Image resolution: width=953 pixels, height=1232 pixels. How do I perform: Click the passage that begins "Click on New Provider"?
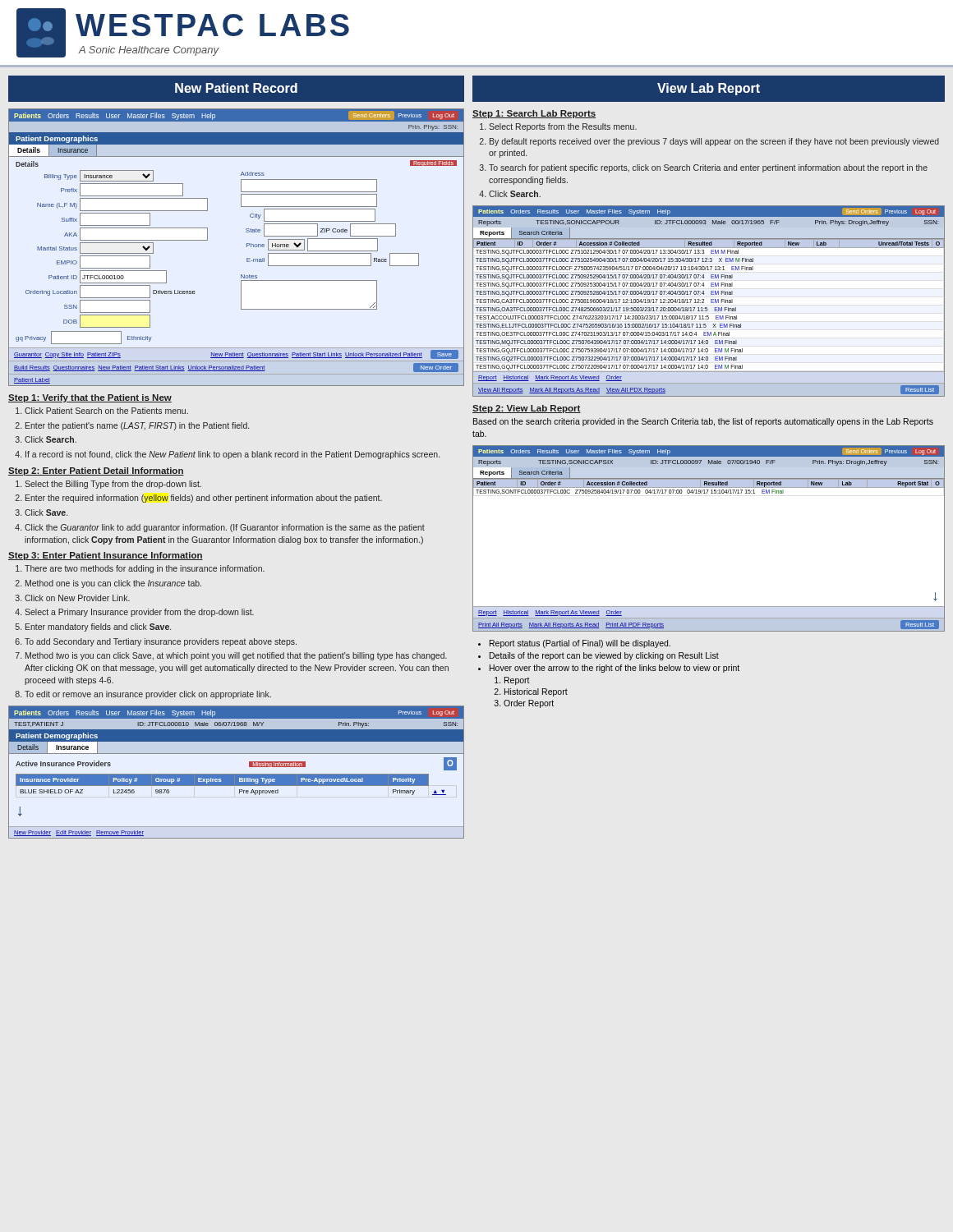pyautogui.click(x=77, y=598)
